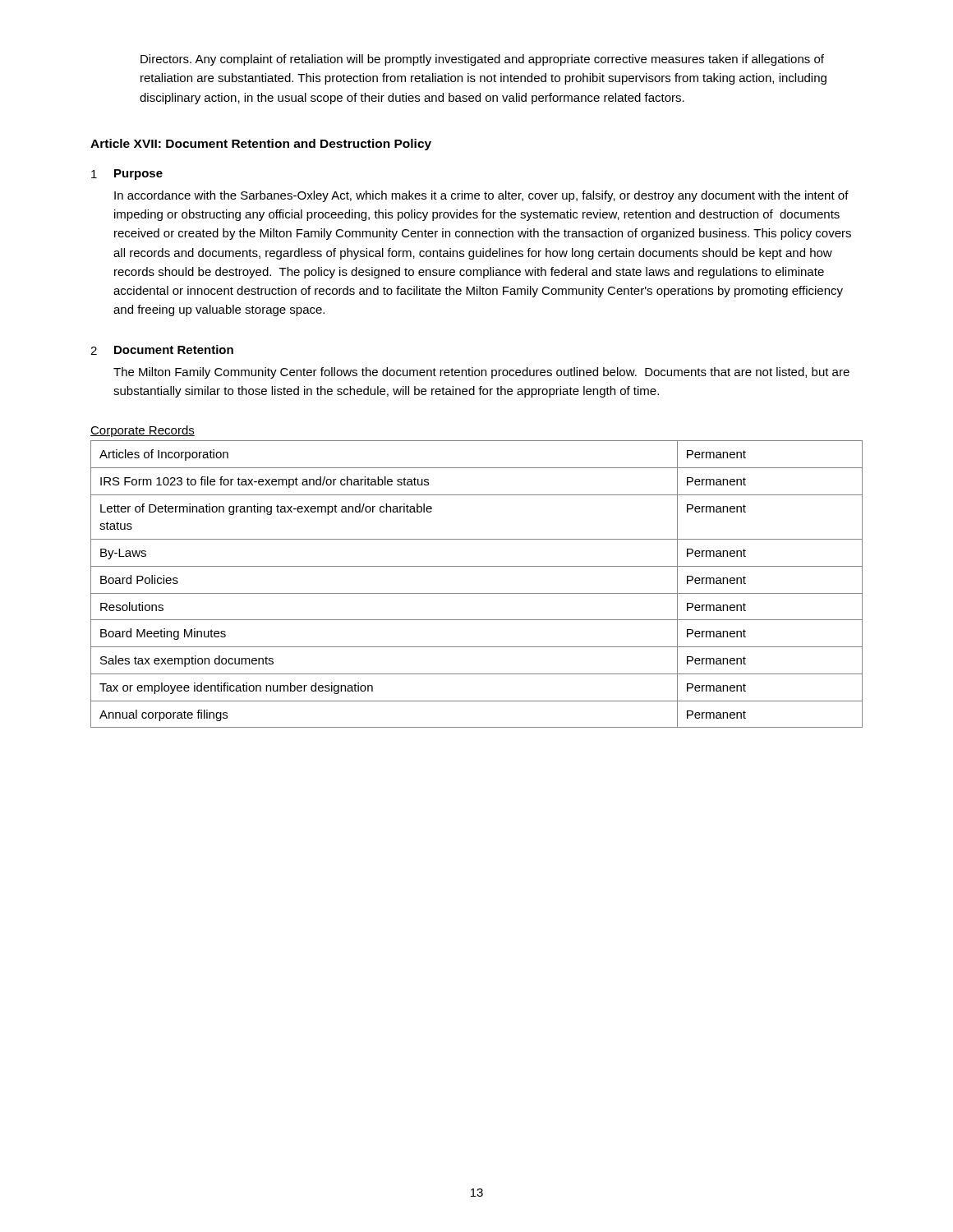This screenshot has height=1232, width=953.
Task: Locate the text block starting "Directors. Any complaint of retaliation will"
Action: tap(483, 78)
